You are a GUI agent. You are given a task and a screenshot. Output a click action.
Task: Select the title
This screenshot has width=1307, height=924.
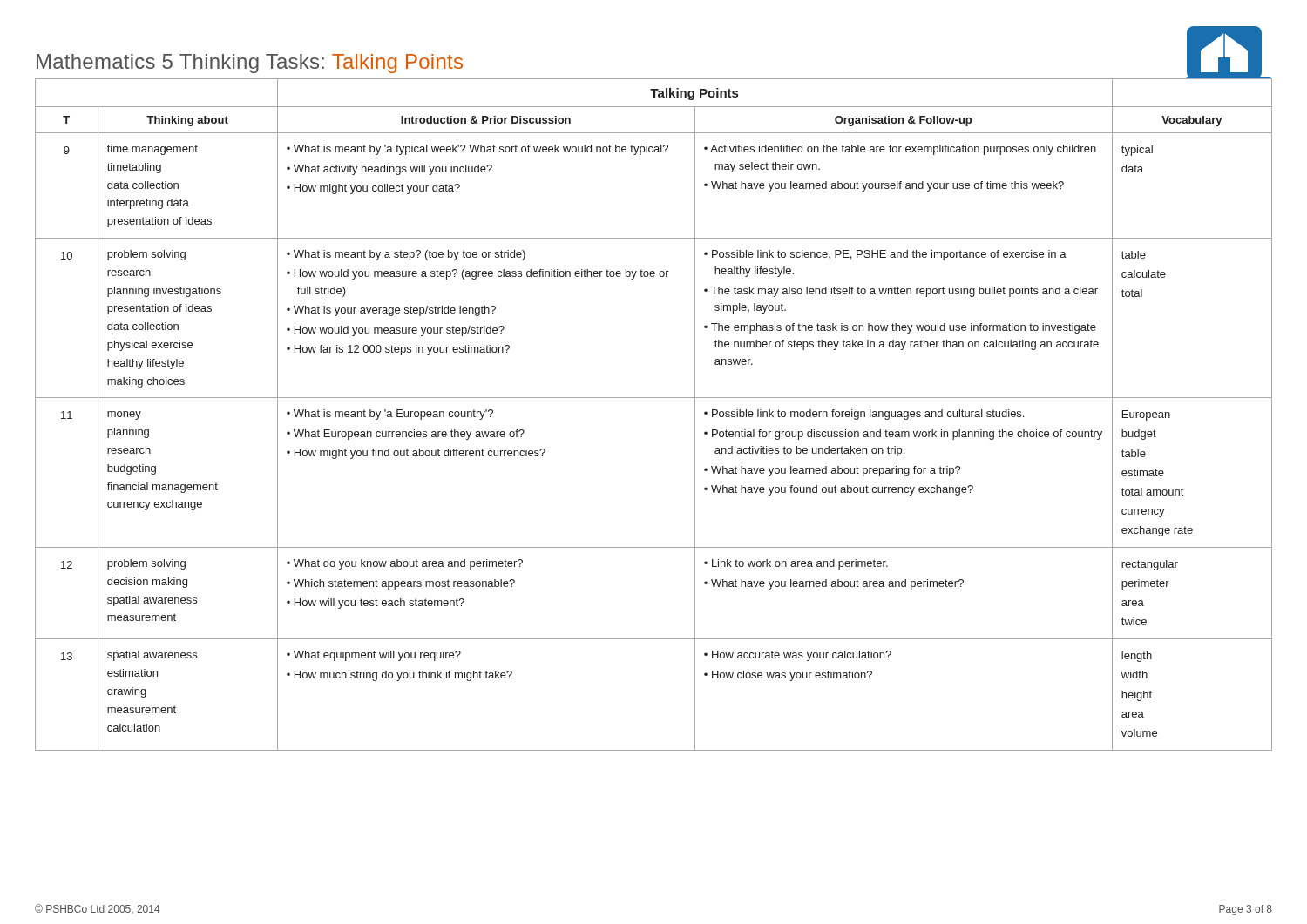249,61
